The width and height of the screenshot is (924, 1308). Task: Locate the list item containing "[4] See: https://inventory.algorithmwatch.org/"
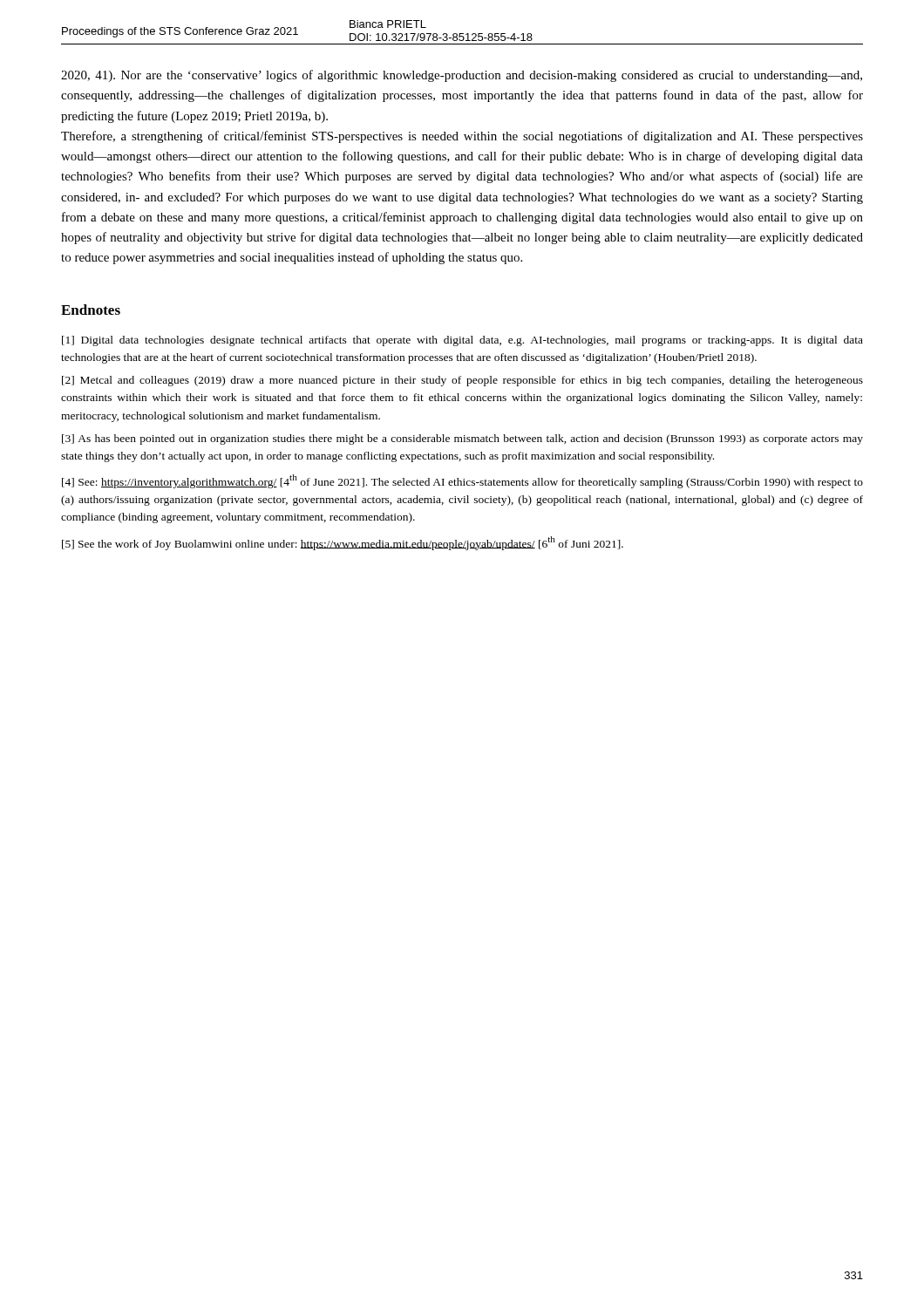[x=462, y=498]
